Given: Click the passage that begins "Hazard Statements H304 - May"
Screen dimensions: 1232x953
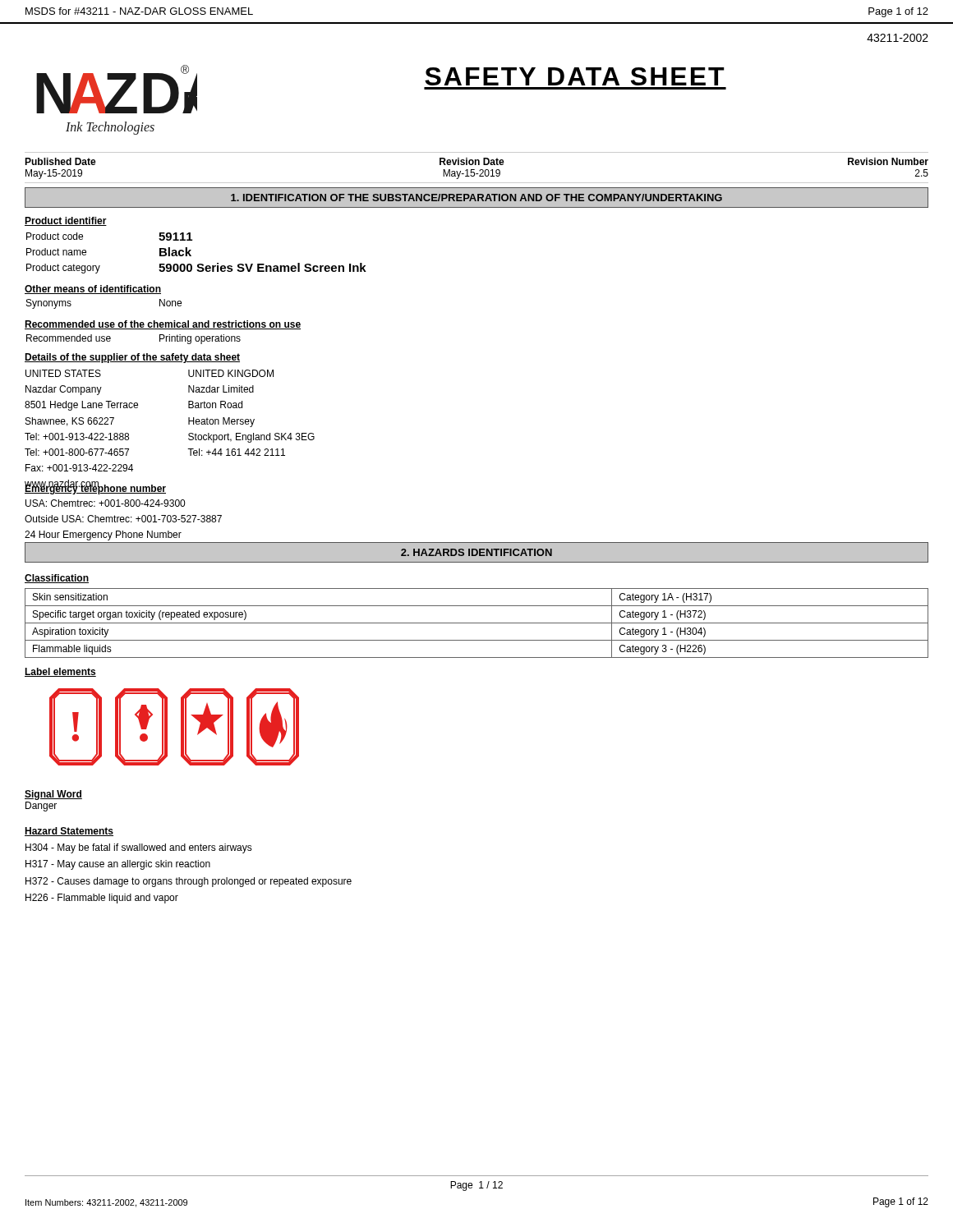Looking at the screenshot, I should tap(69, 832).
